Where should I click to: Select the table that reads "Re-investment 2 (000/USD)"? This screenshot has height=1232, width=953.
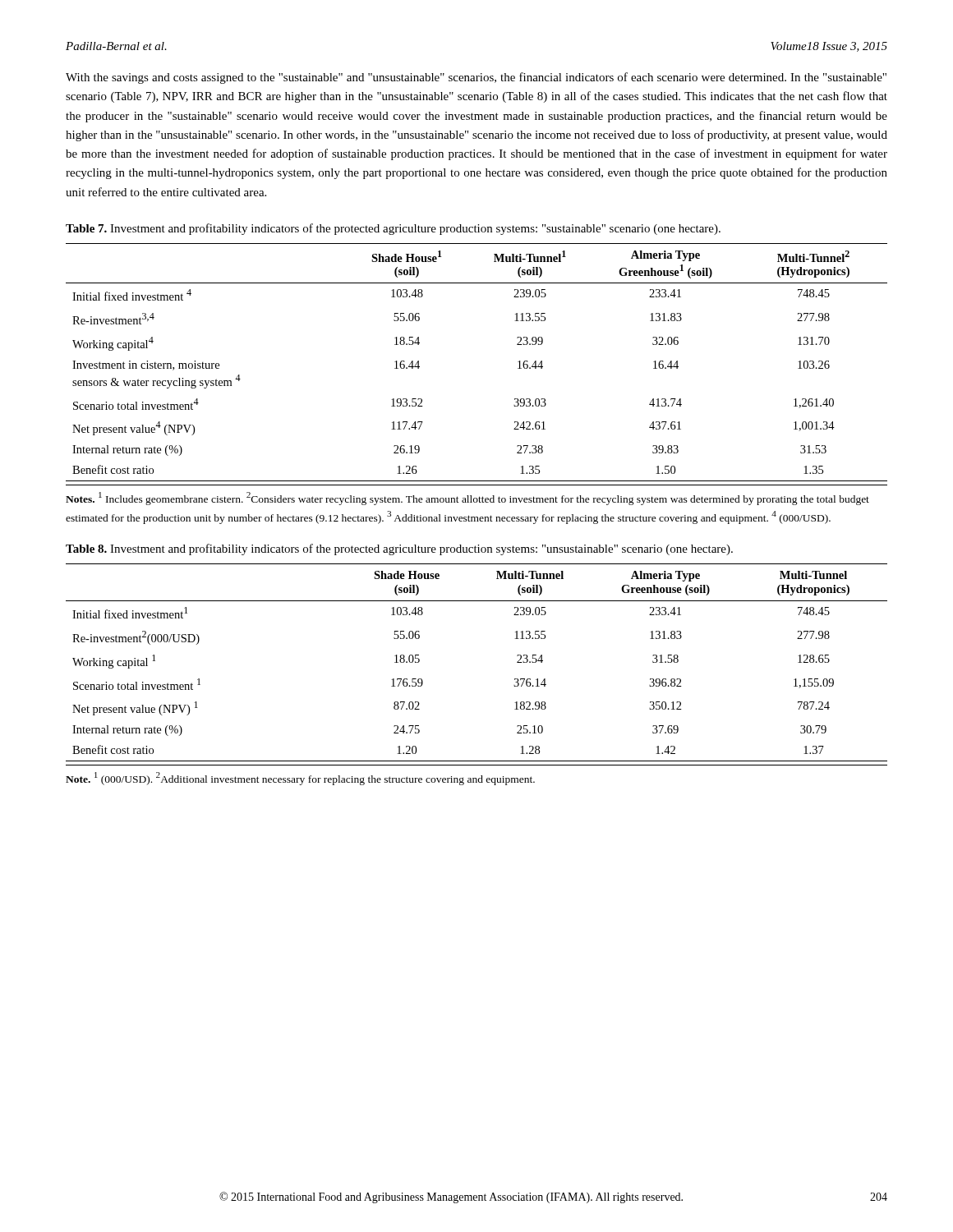coord(476,675)
